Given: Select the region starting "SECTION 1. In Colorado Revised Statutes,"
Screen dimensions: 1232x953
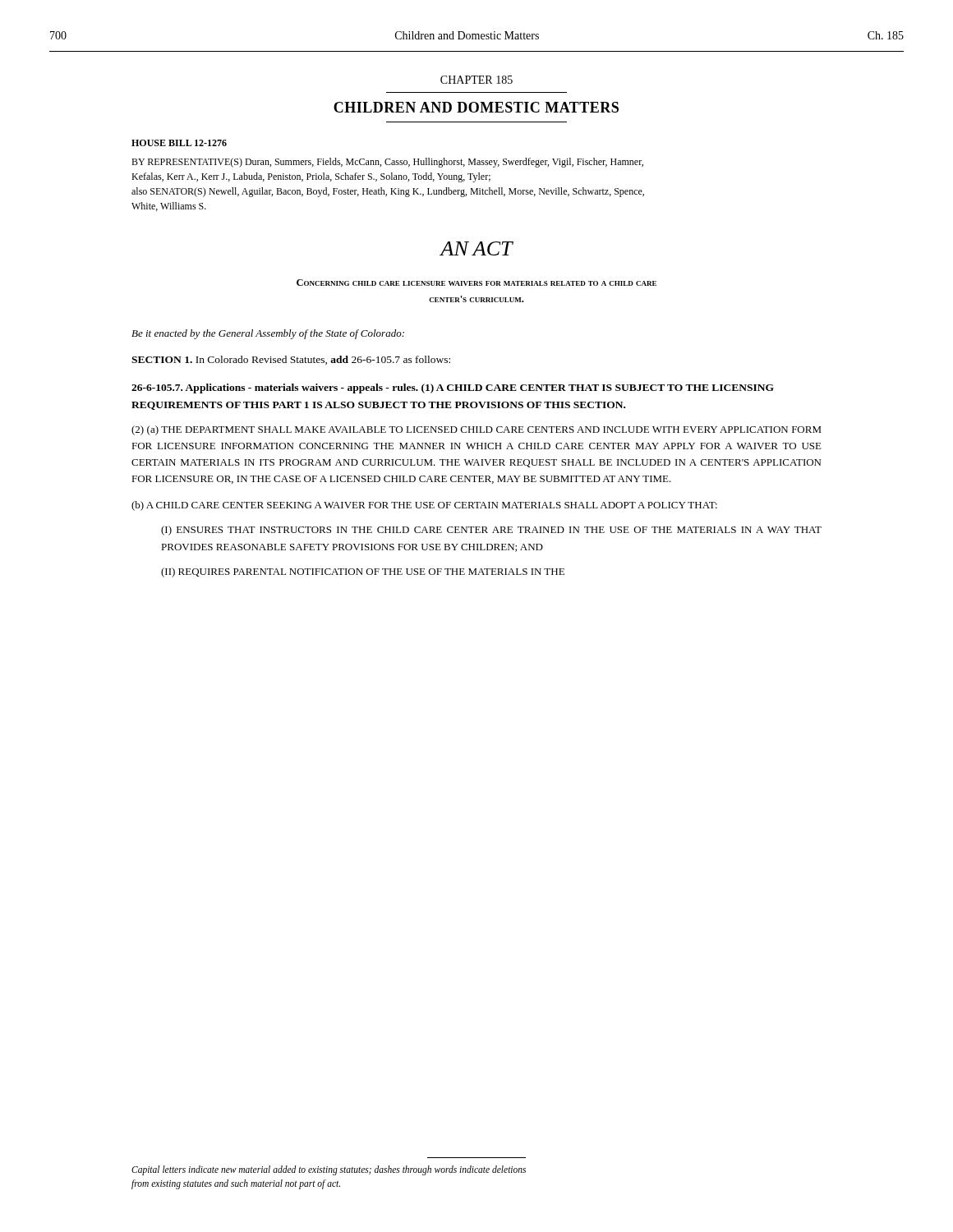Looking at the screenshot, I should 291,359.
